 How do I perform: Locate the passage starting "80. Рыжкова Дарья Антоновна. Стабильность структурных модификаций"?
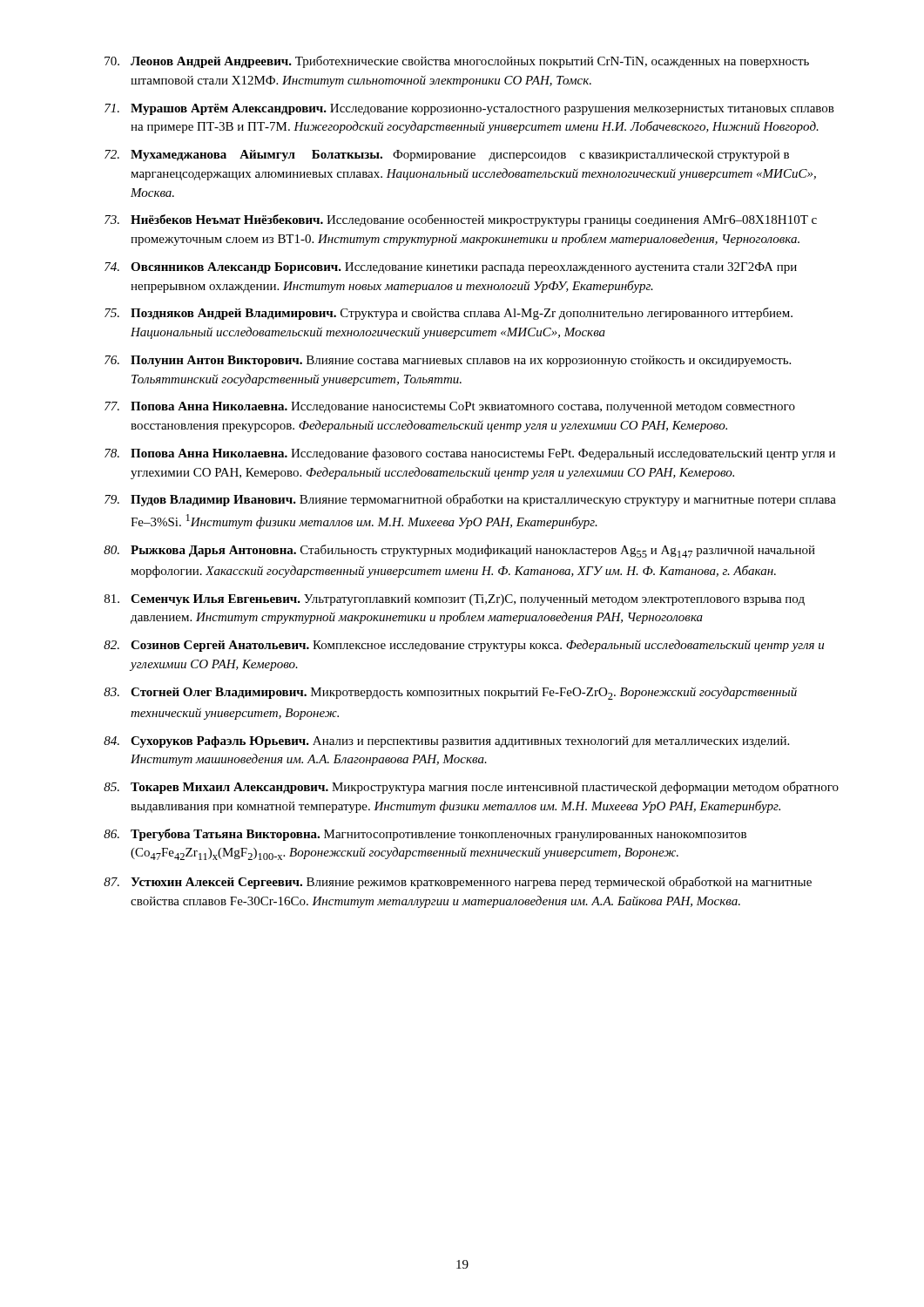462,561
